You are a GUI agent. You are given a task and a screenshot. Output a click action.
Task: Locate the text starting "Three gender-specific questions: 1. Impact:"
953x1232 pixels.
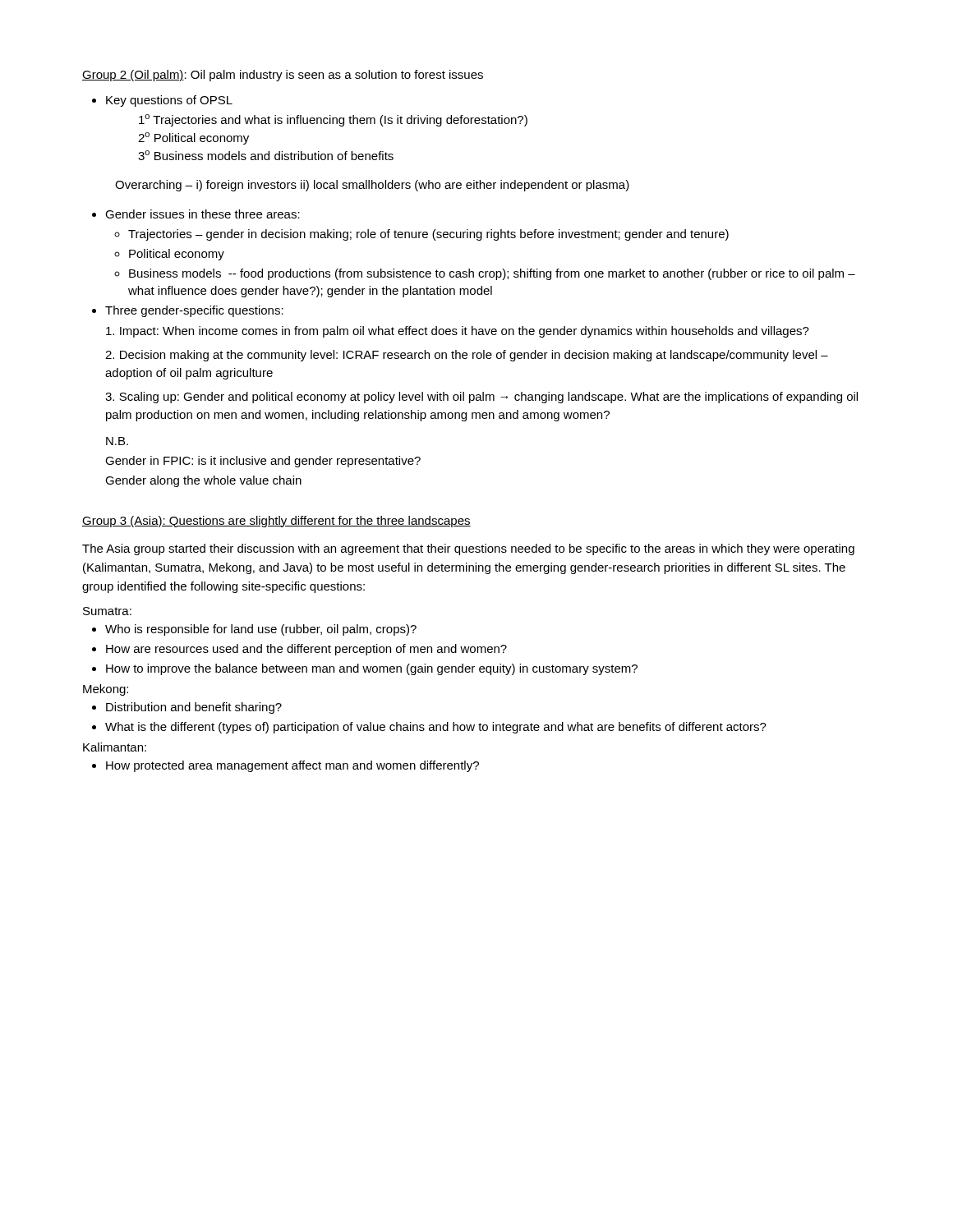(x=488, y=397)
